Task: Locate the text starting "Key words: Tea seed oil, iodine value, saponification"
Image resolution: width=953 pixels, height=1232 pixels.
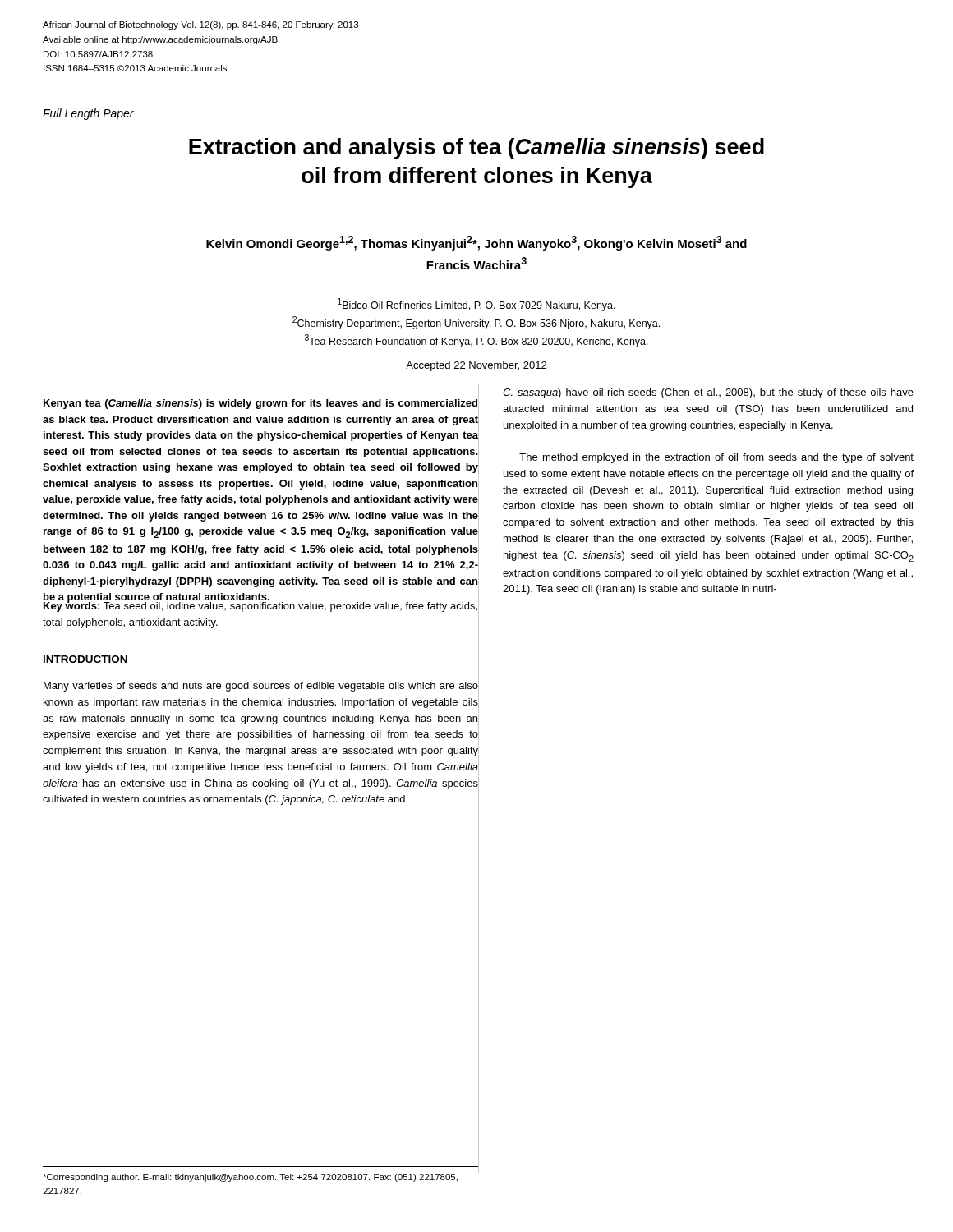Action: click(260, 614)
